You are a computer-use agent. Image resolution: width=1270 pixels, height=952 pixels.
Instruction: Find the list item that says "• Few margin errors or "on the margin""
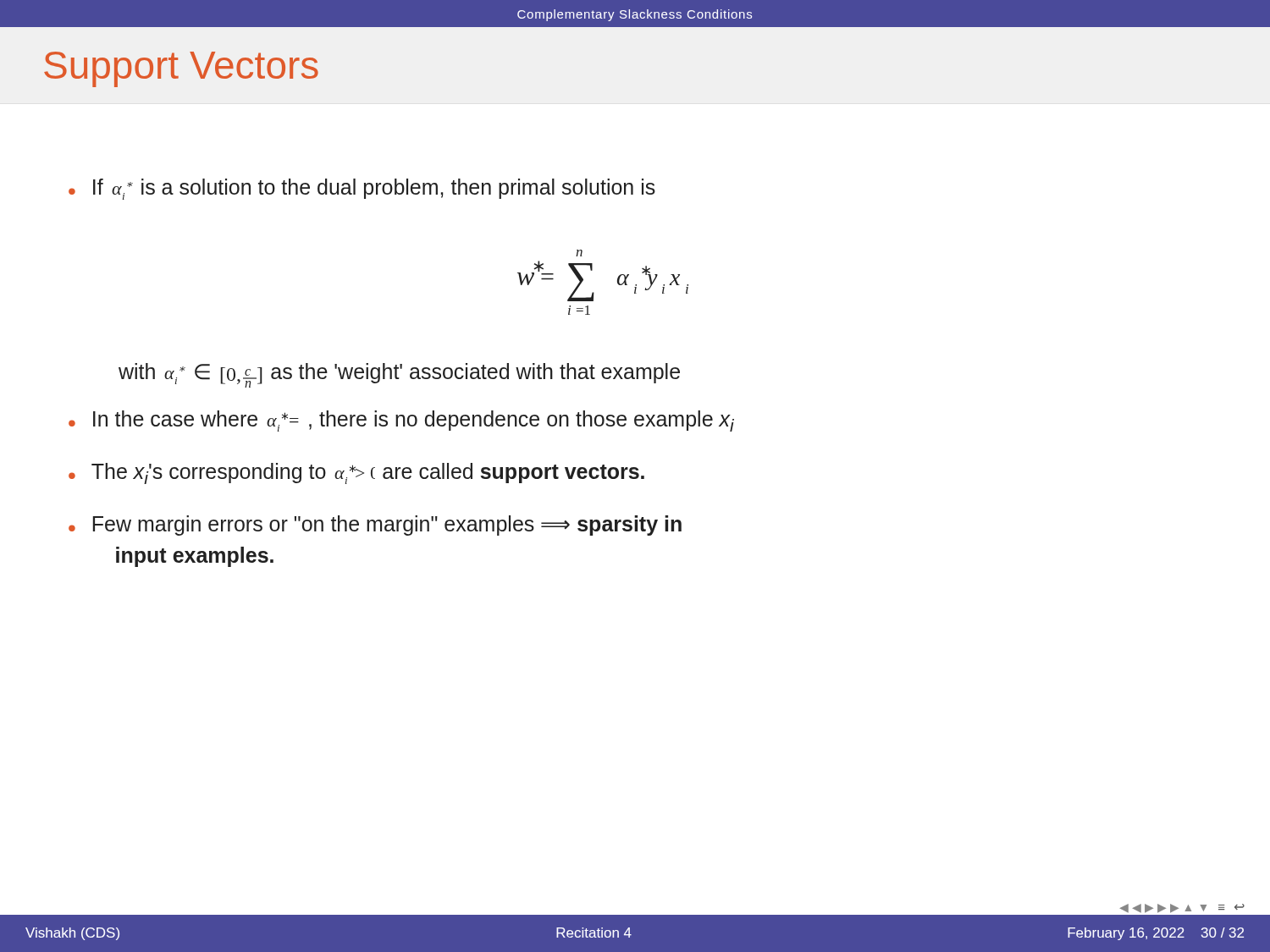(x=375, y=540)
